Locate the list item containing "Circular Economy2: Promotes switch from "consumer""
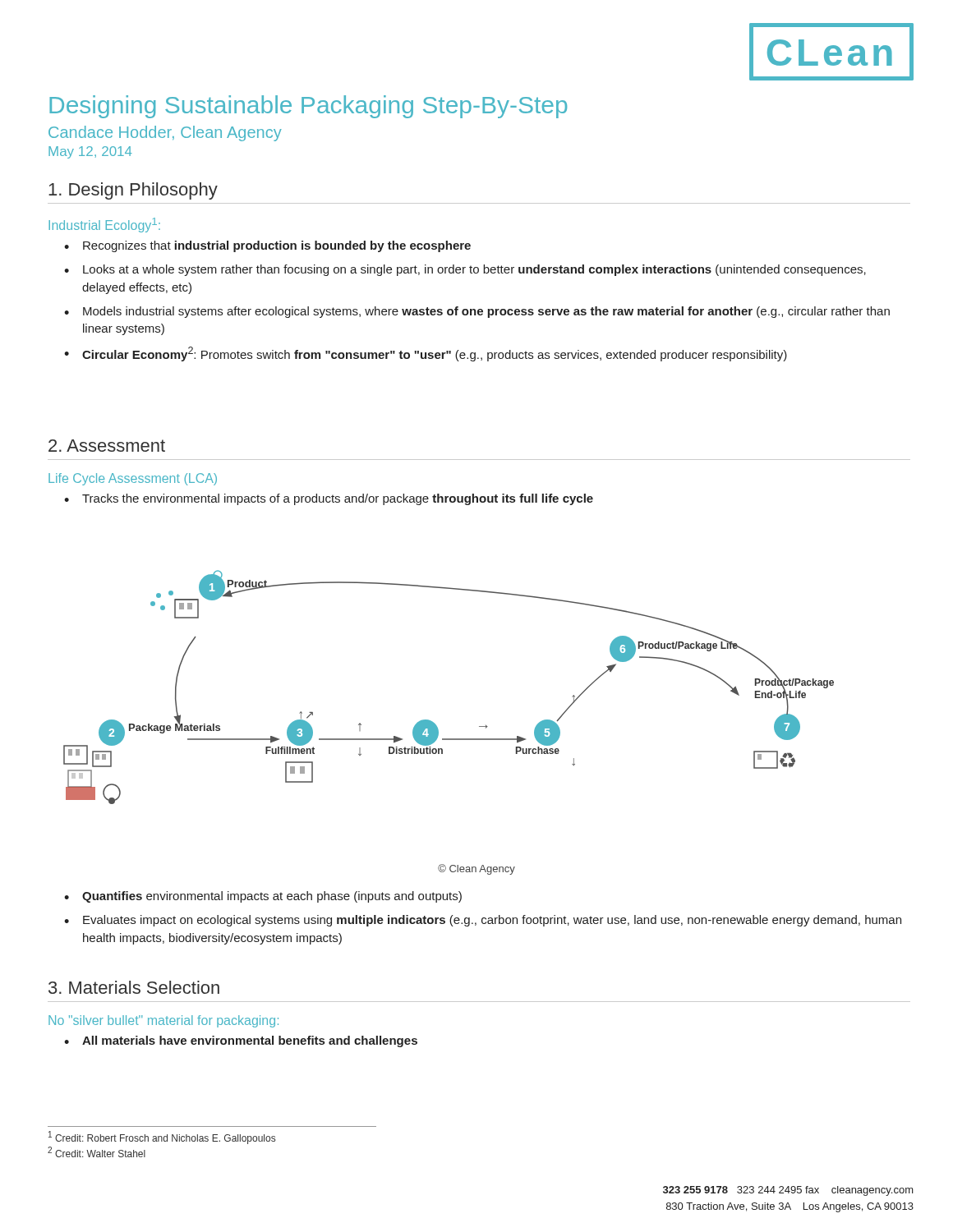 (x=435, y=353)
